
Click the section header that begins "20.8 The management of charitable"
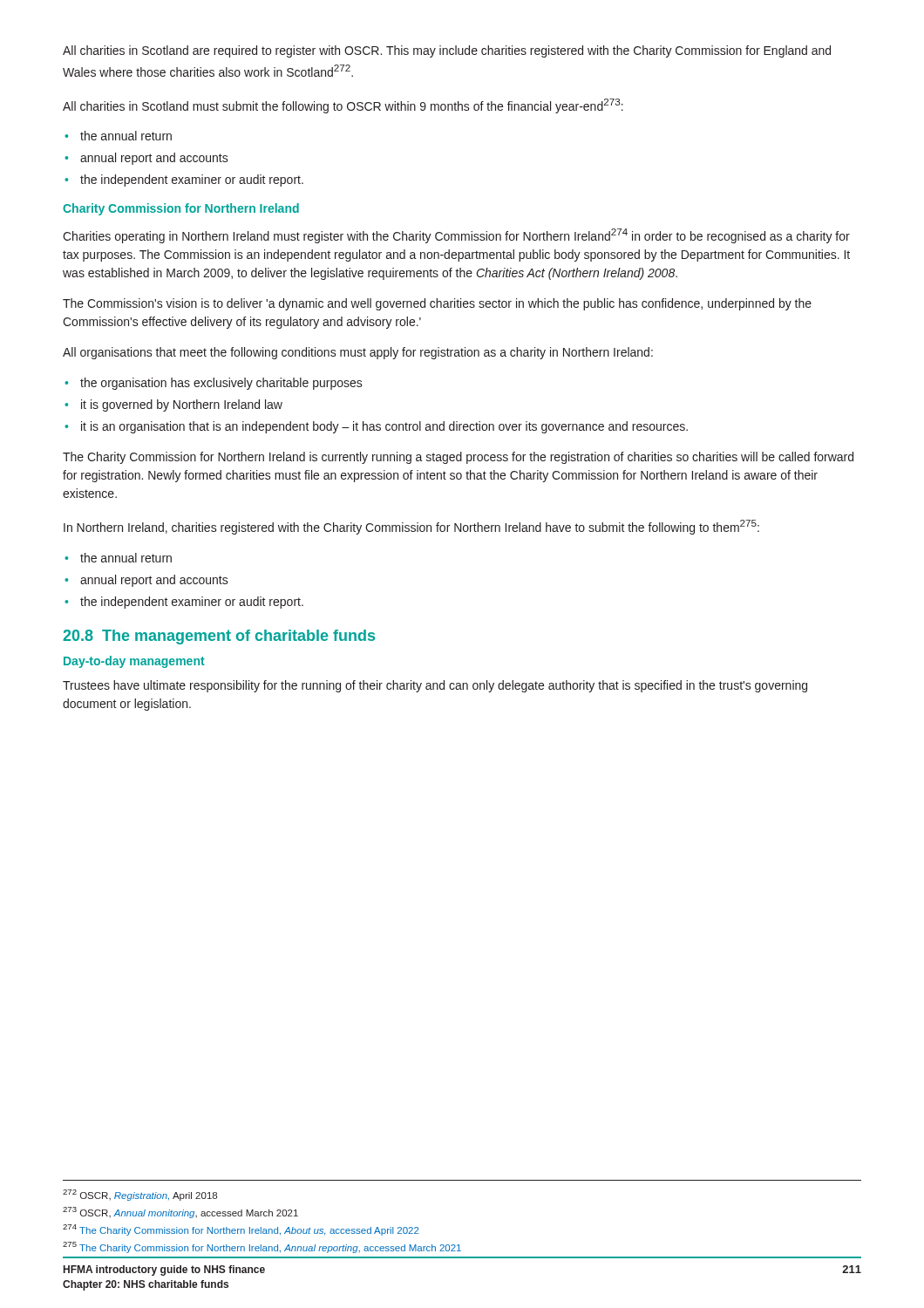[x=219, y=635]
